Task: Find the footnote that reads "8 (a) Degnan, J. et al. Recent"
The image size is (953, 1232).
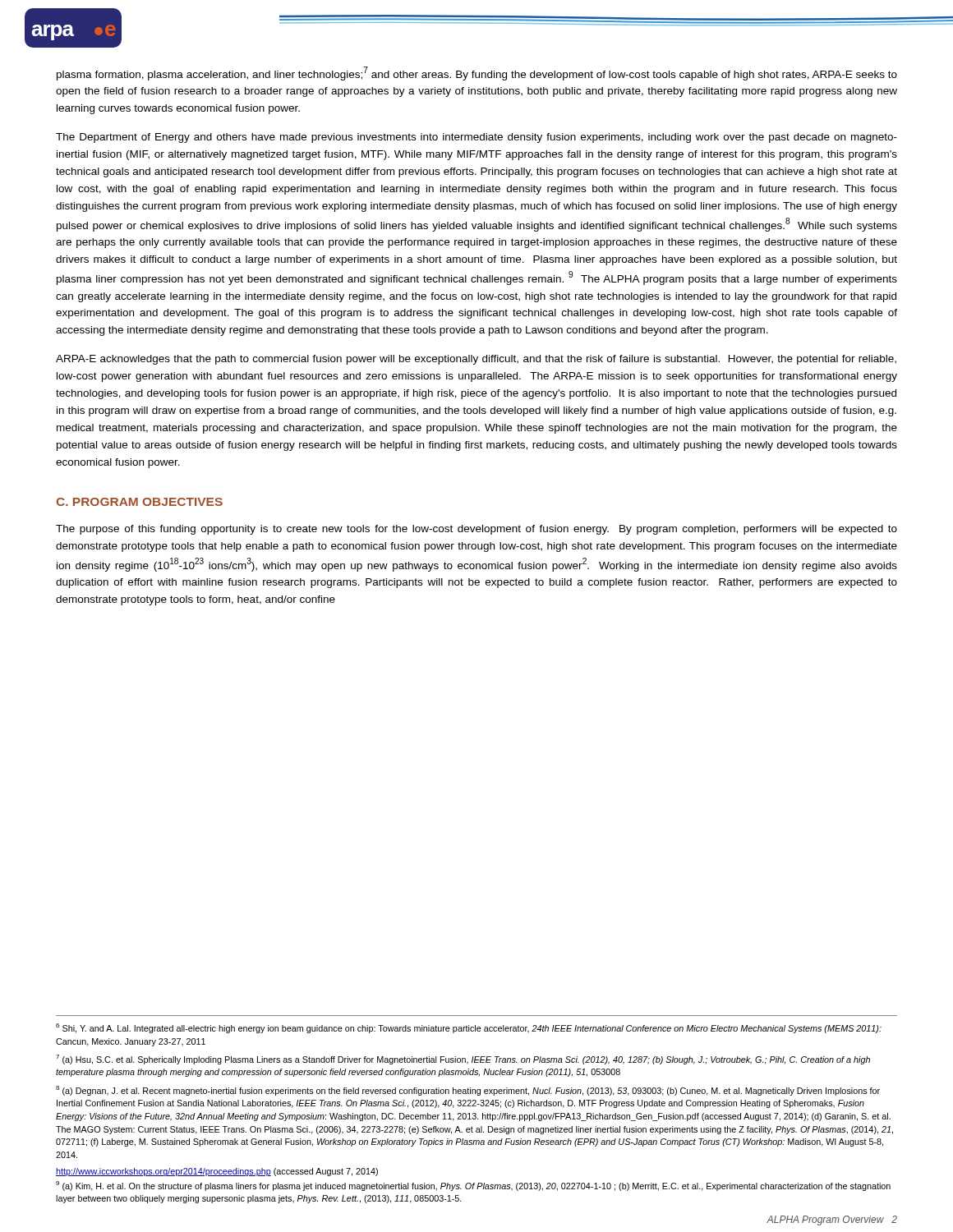Action: (x=475, y=1122)
